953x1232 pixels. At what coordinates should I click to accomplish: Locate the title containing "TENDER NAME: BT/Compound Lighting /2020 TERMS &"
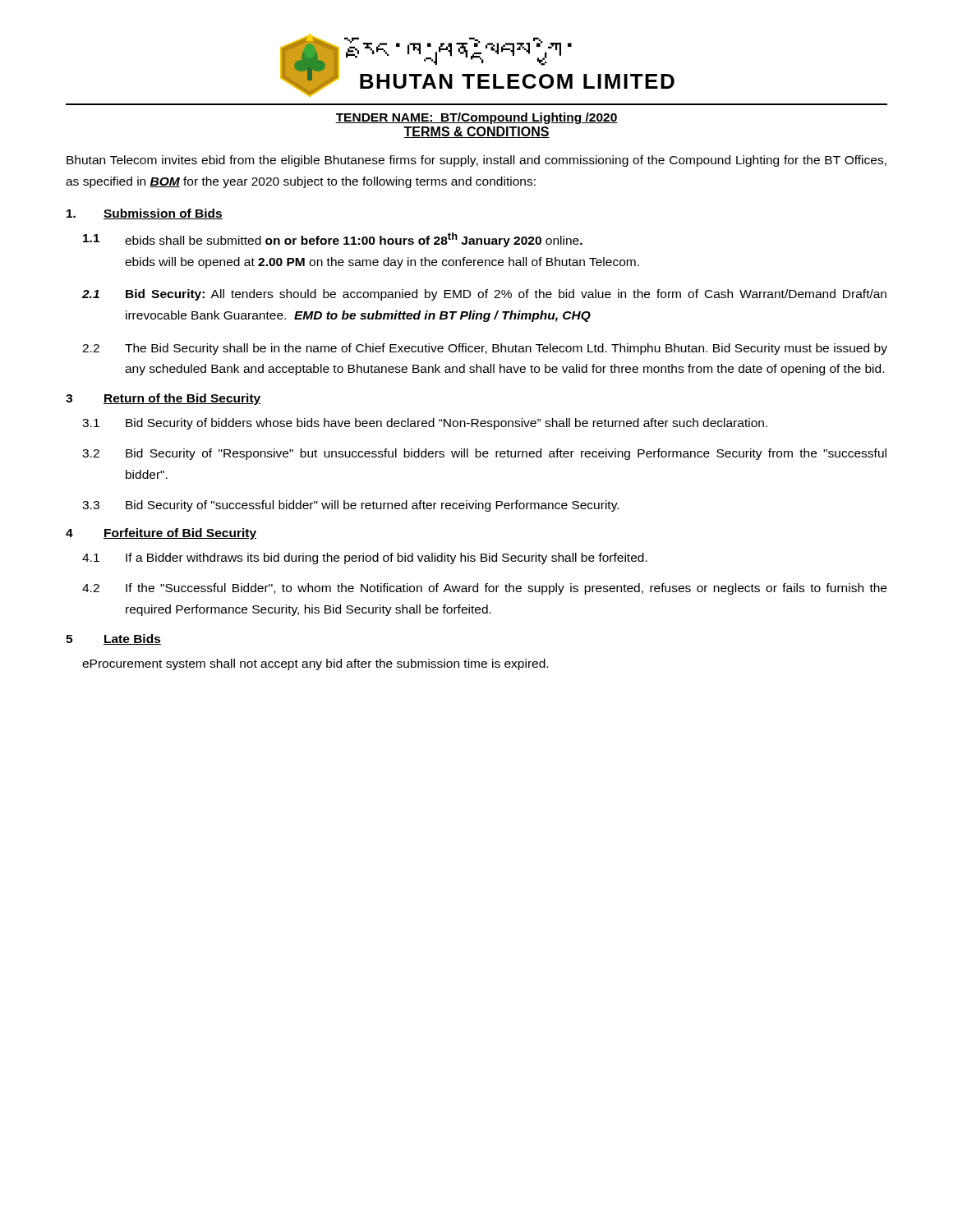click(x=476, y=125)
